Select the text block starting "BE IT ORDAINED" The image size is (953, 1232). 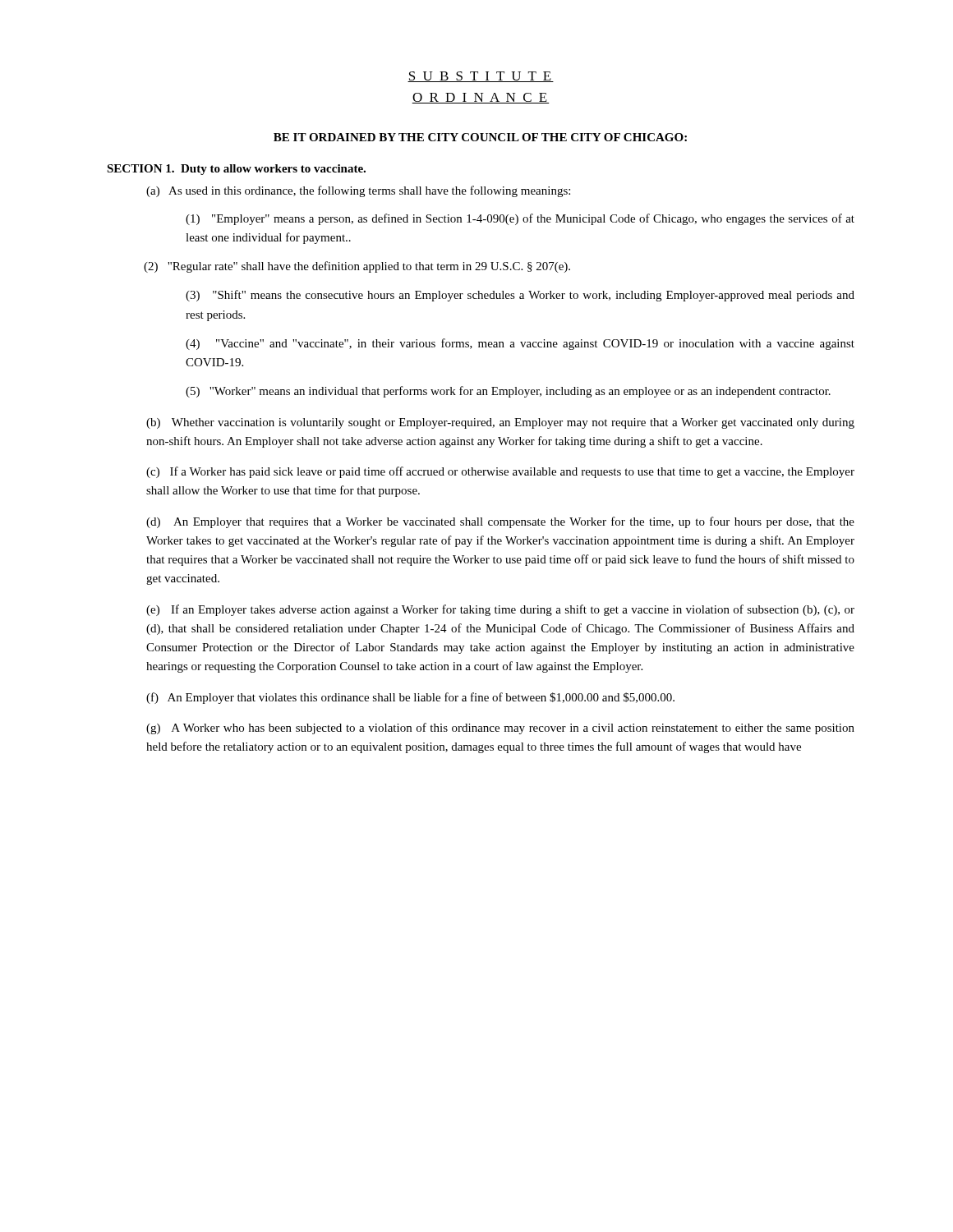481,137
